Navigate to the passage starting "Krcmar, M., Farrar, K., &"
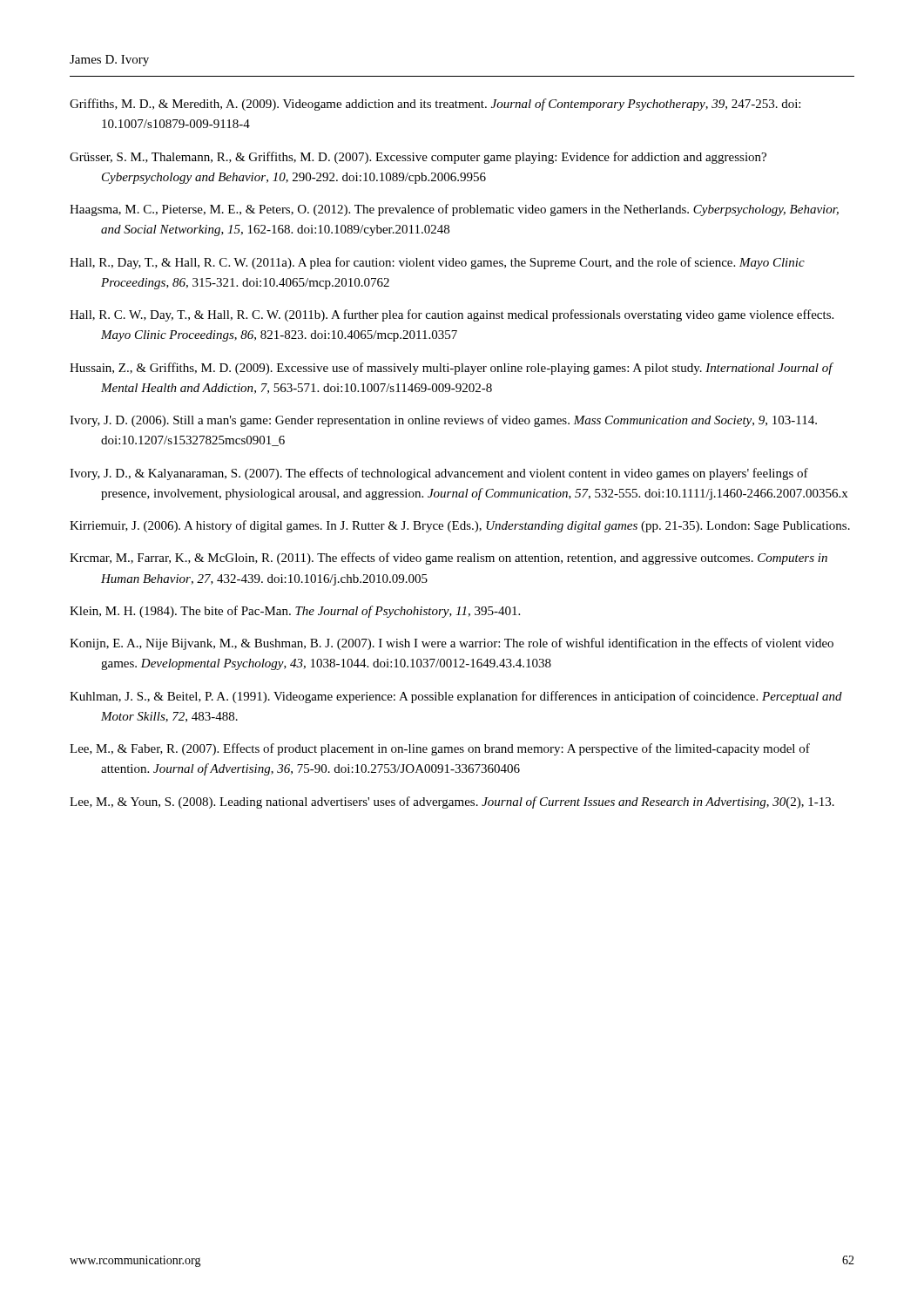 [449, 568]
